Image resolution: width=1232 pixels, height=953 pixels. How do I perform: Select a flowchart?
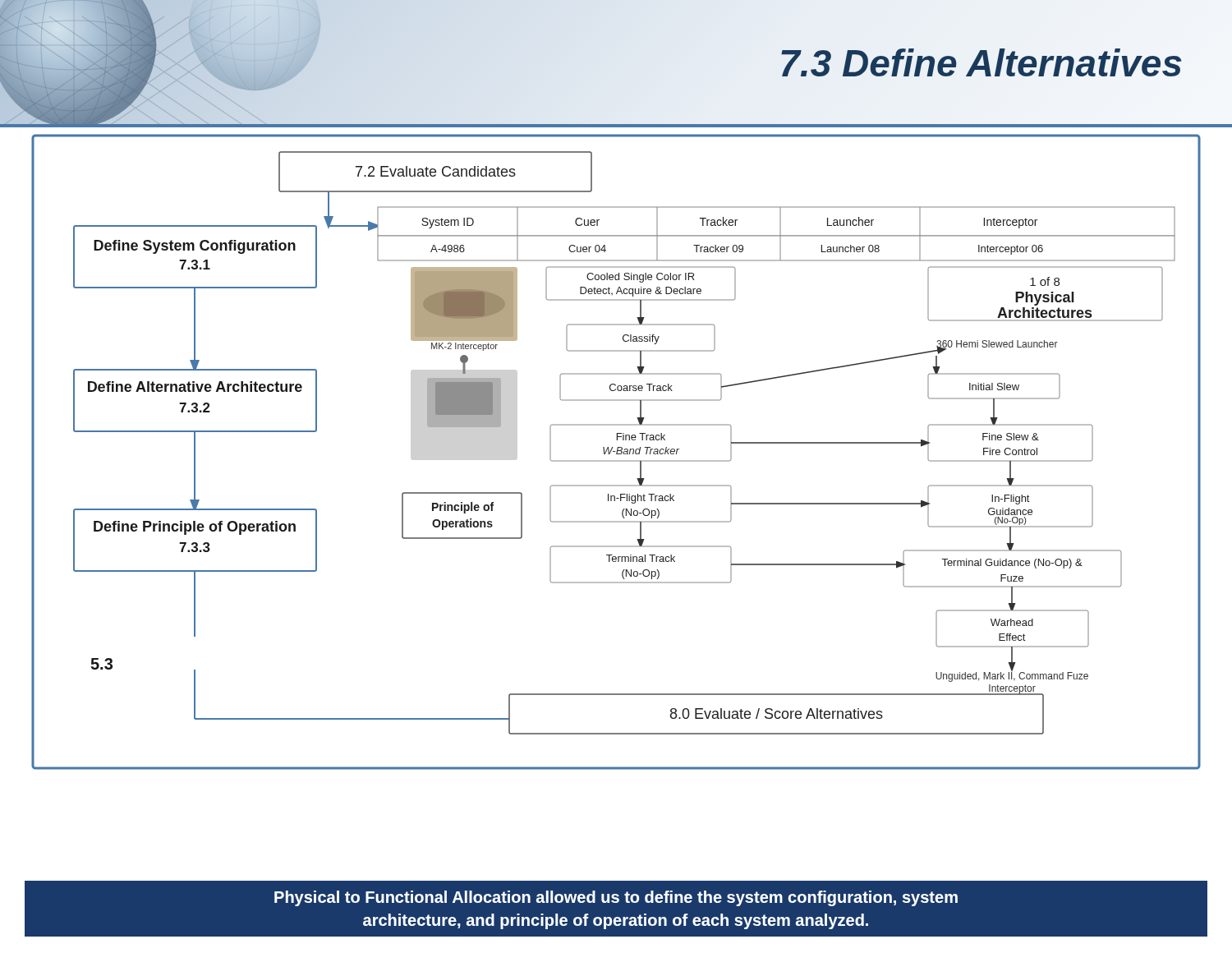616,452
